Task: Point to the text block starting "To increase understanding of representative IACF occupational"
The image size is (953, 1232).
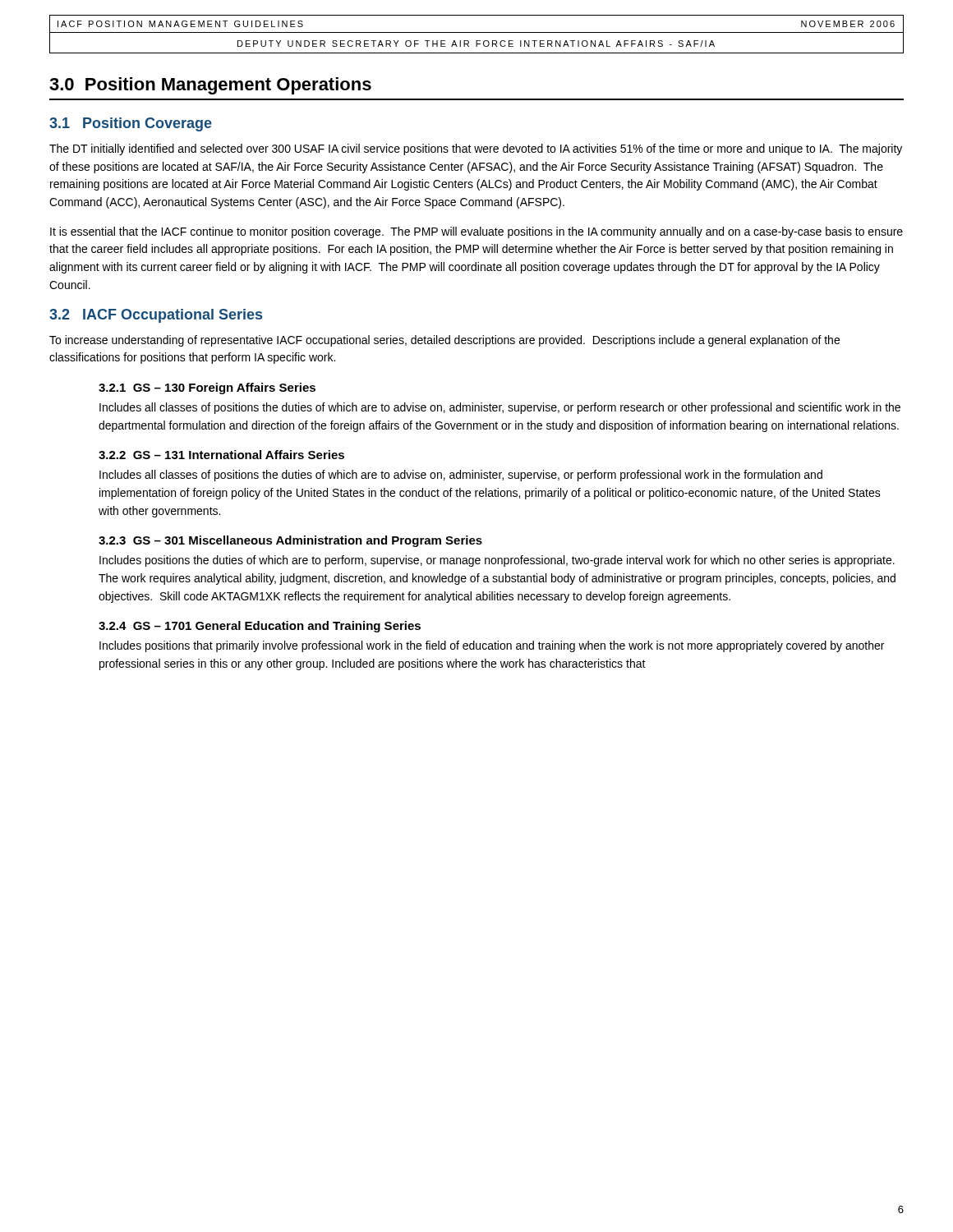Action: tap(445, 349)
